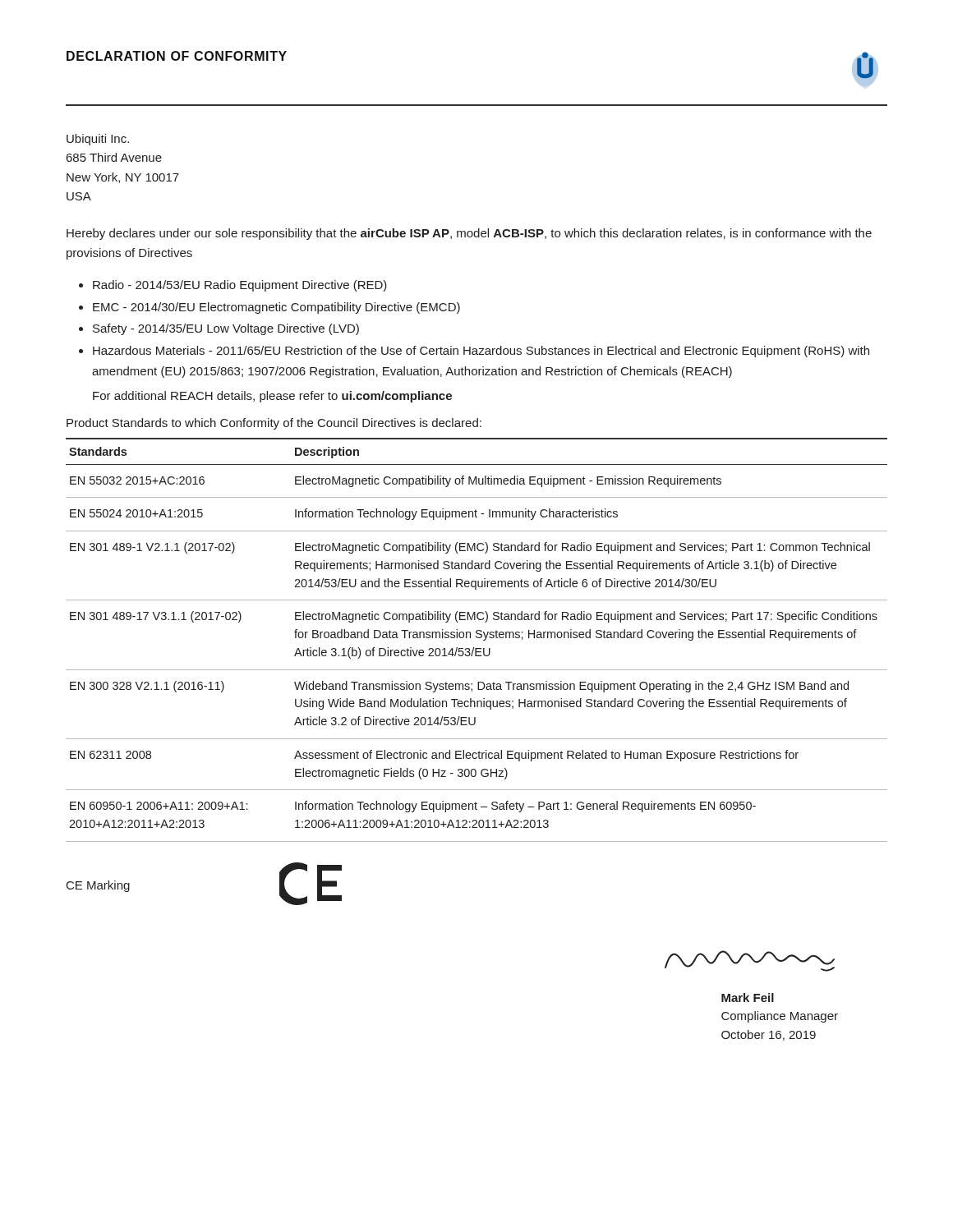Click on the element starting "For additional REACH"

point(272,395)
